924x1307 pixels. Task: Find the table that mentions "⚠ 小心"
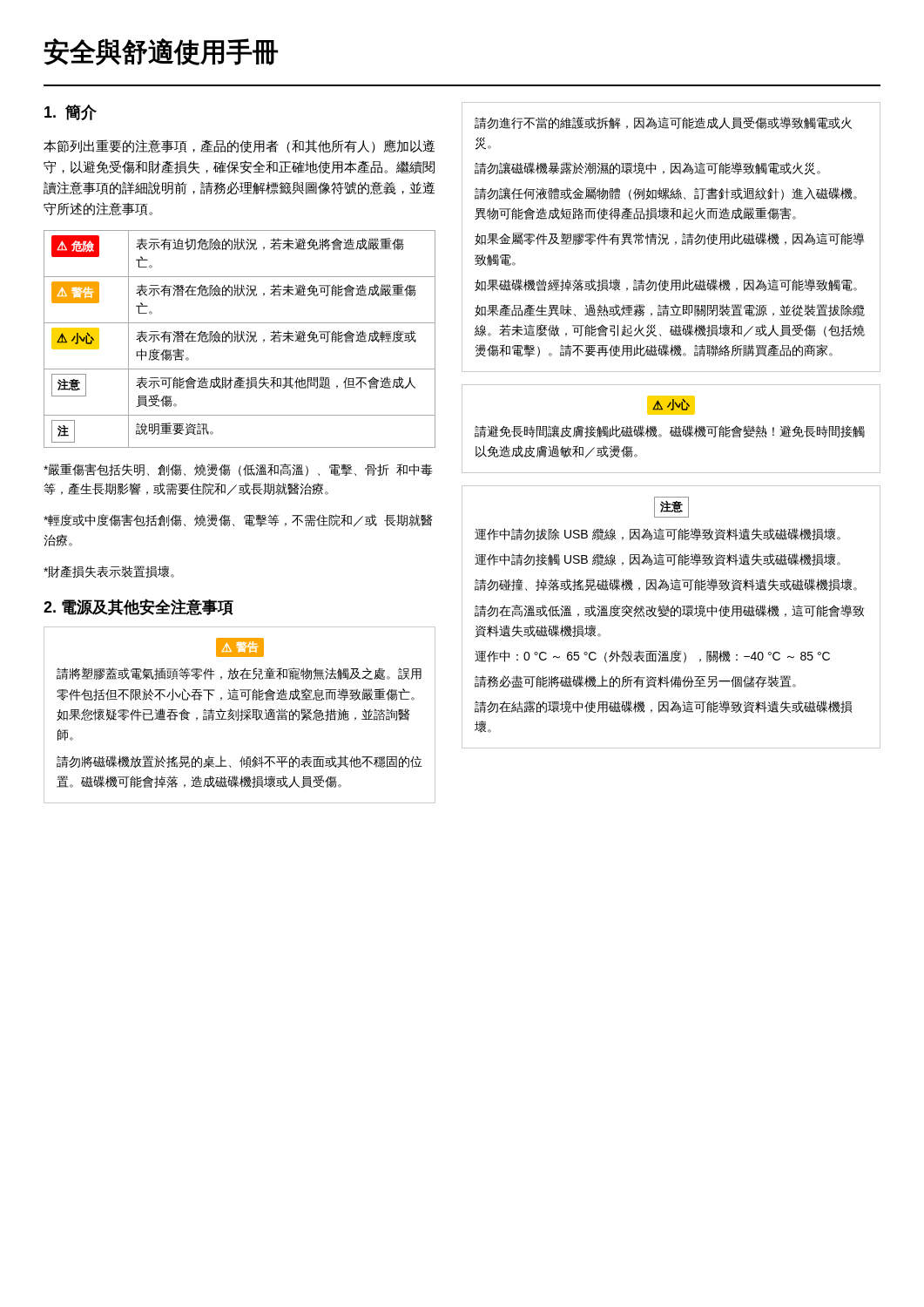(240, 339)
